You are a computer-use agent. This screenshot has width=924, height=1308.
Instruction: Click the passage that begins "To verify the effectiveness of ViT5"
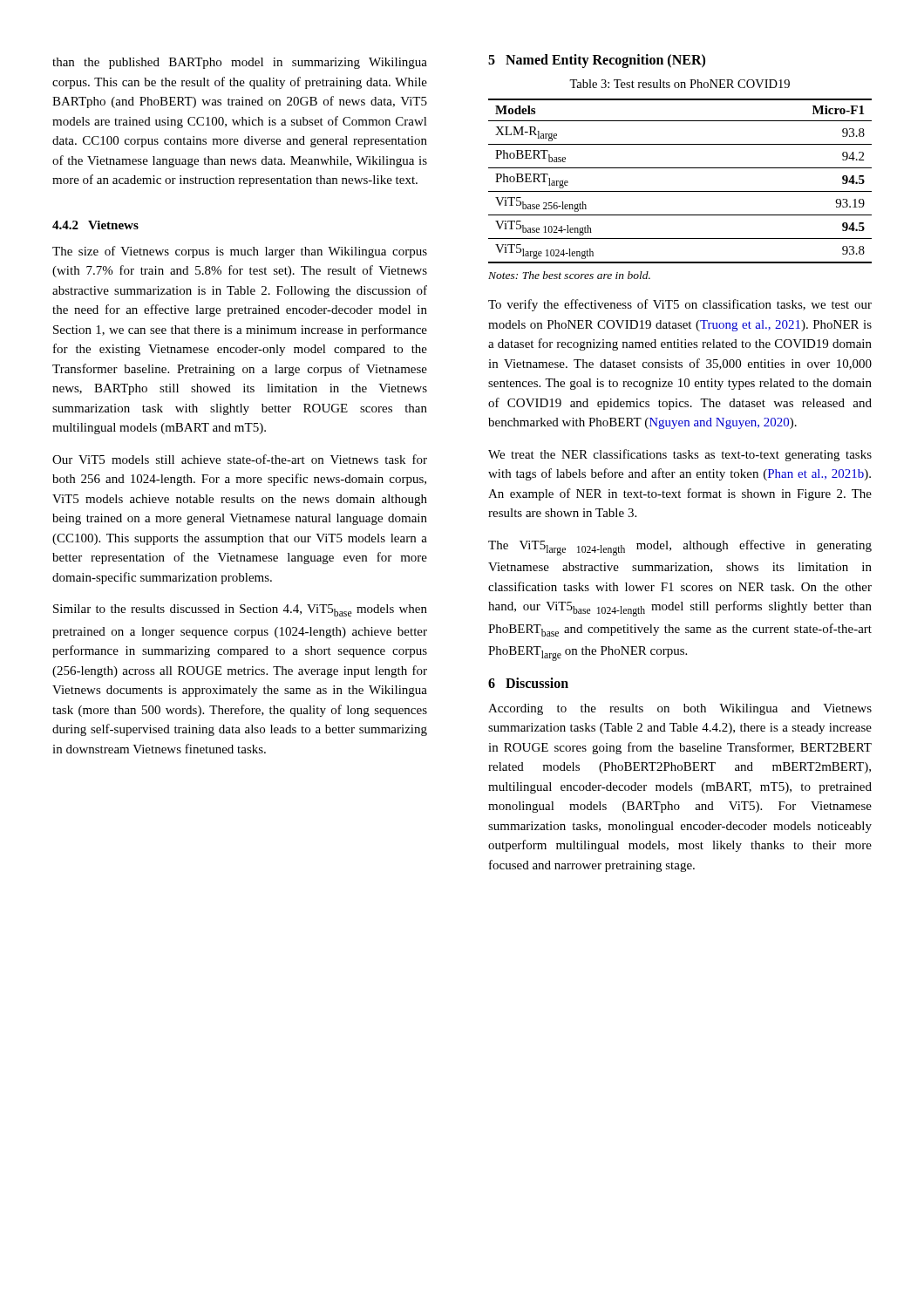coord(680,363)
